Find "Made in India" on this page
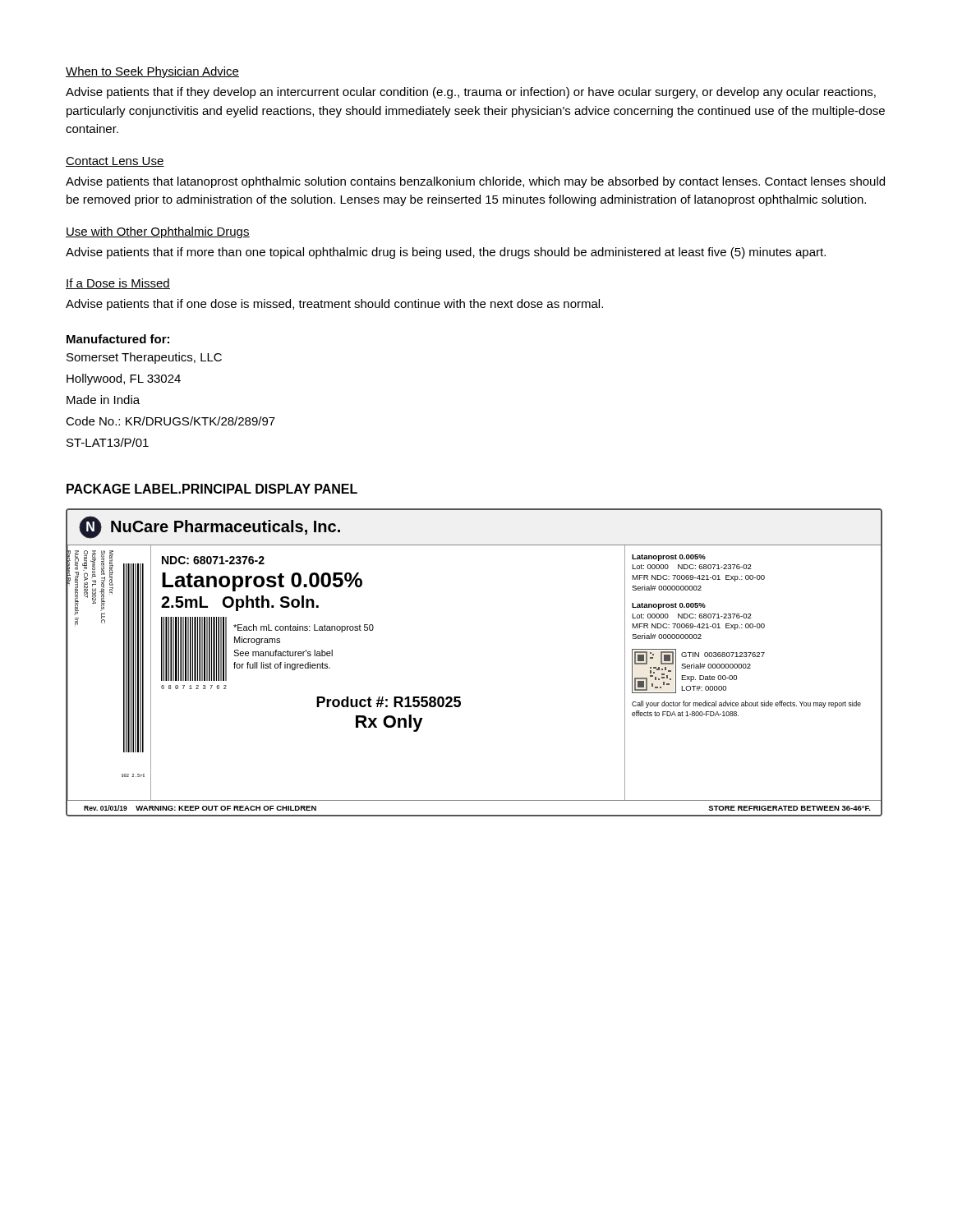The height and width of the screenshot is (1232, 953). (103, 400)
